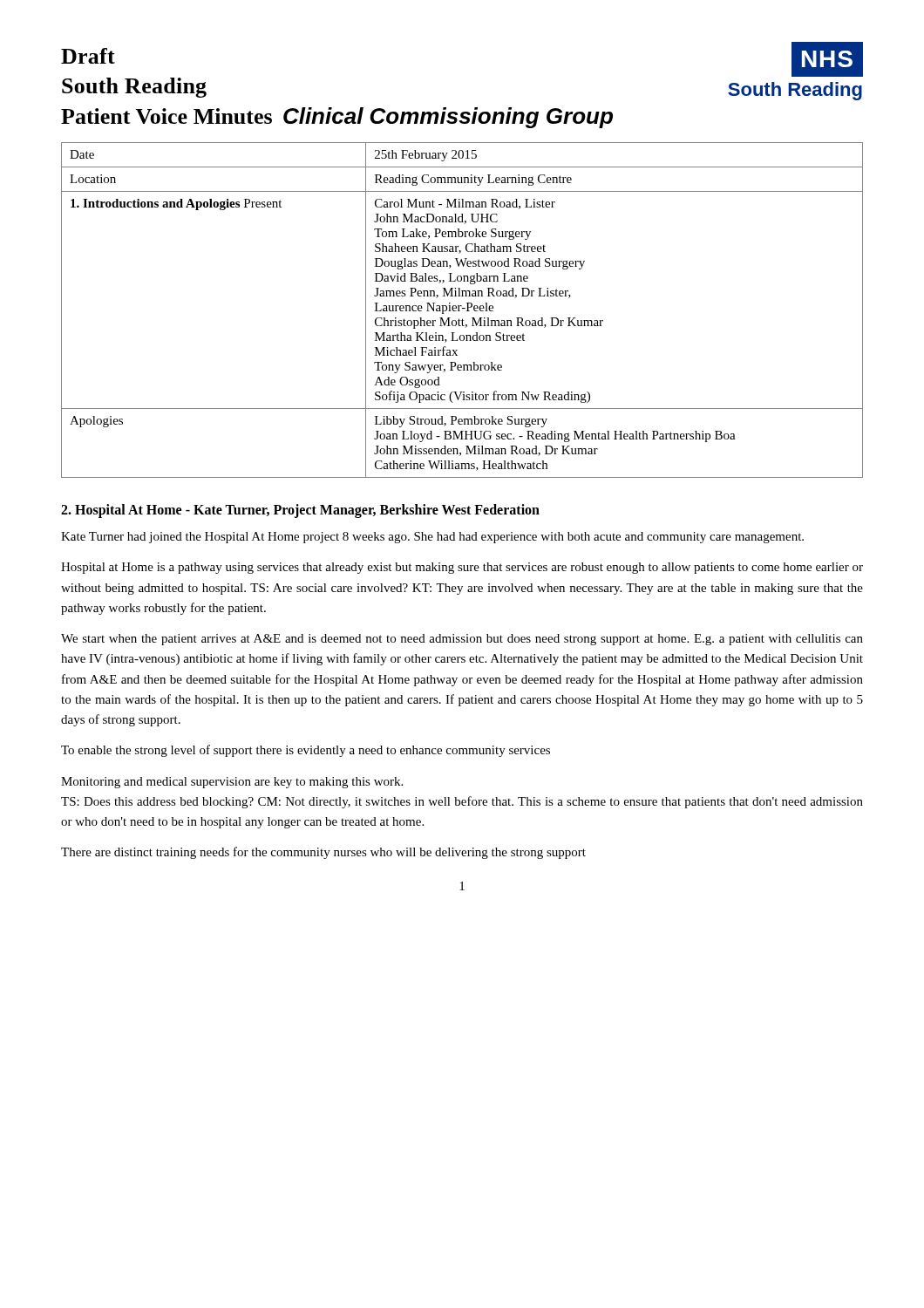924x1308 pixels.
Task: Find the table that mentions "Libby Stroud, Pembroke"
Action: 462,310
